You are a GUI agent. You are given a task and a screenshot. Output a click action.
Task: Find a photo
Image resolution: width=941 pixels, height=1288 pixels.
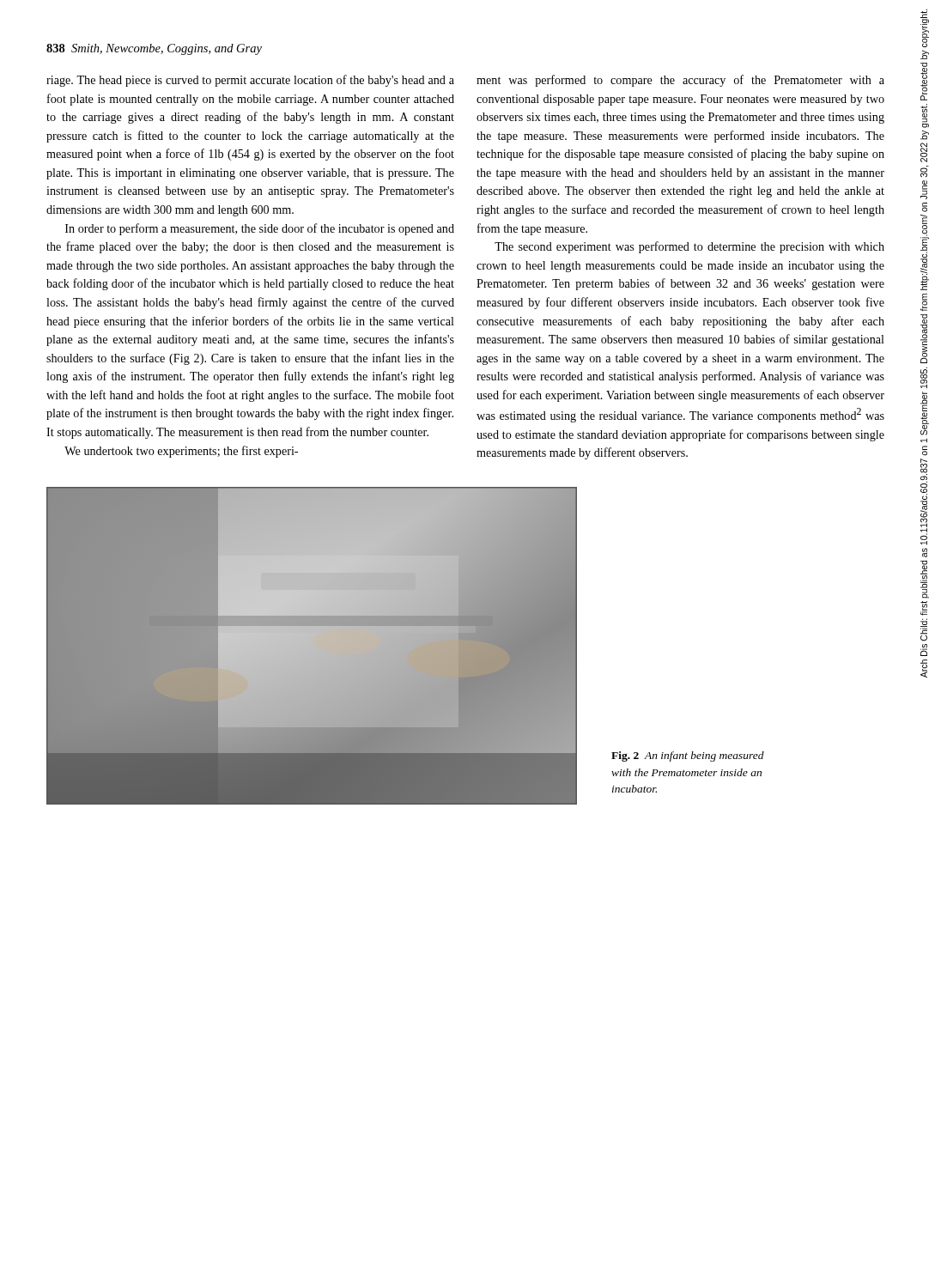click(x=312, y=646)
